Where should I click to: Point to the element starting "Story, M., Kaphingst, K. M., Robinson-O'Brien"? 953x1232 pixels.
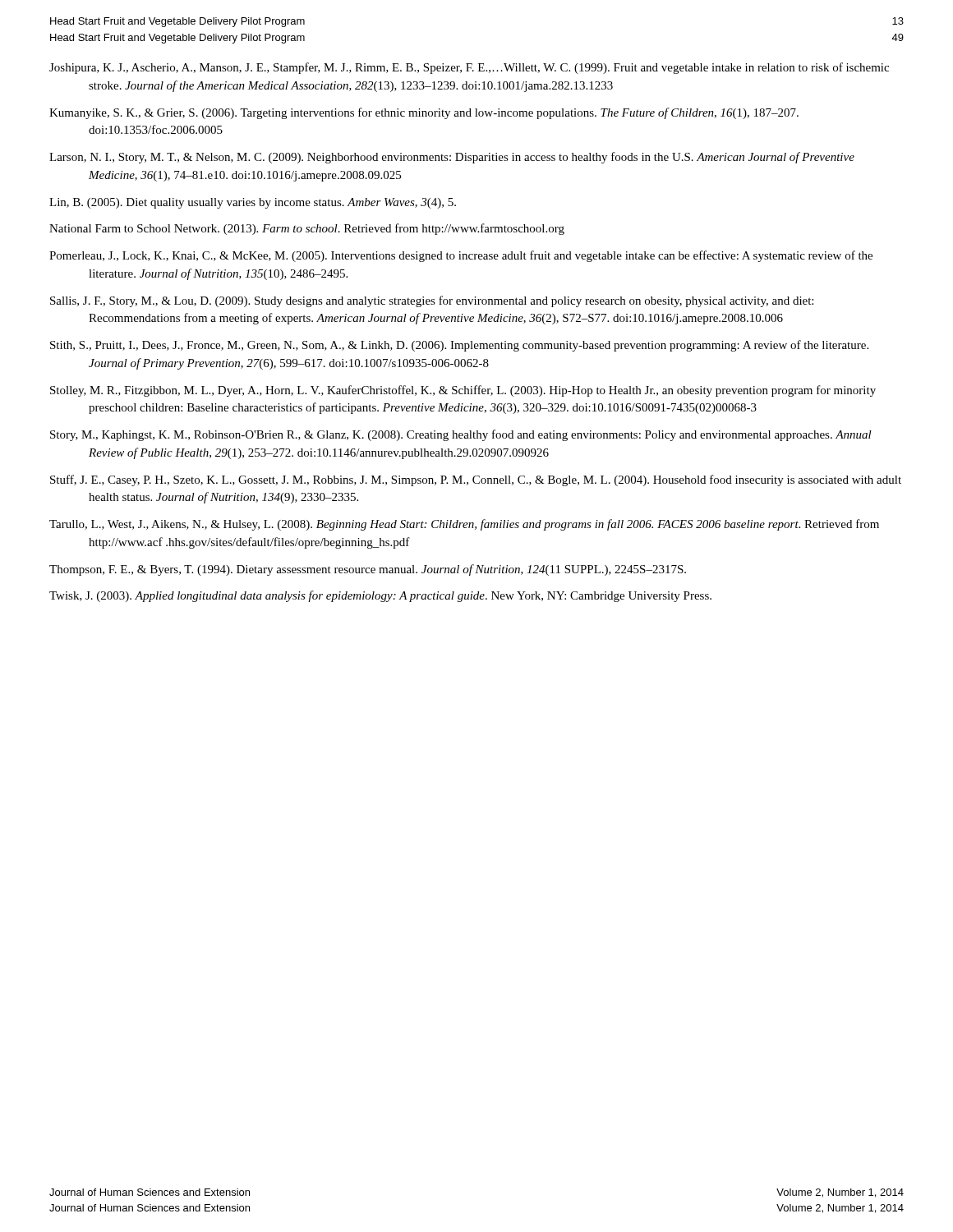pos(460,443)
